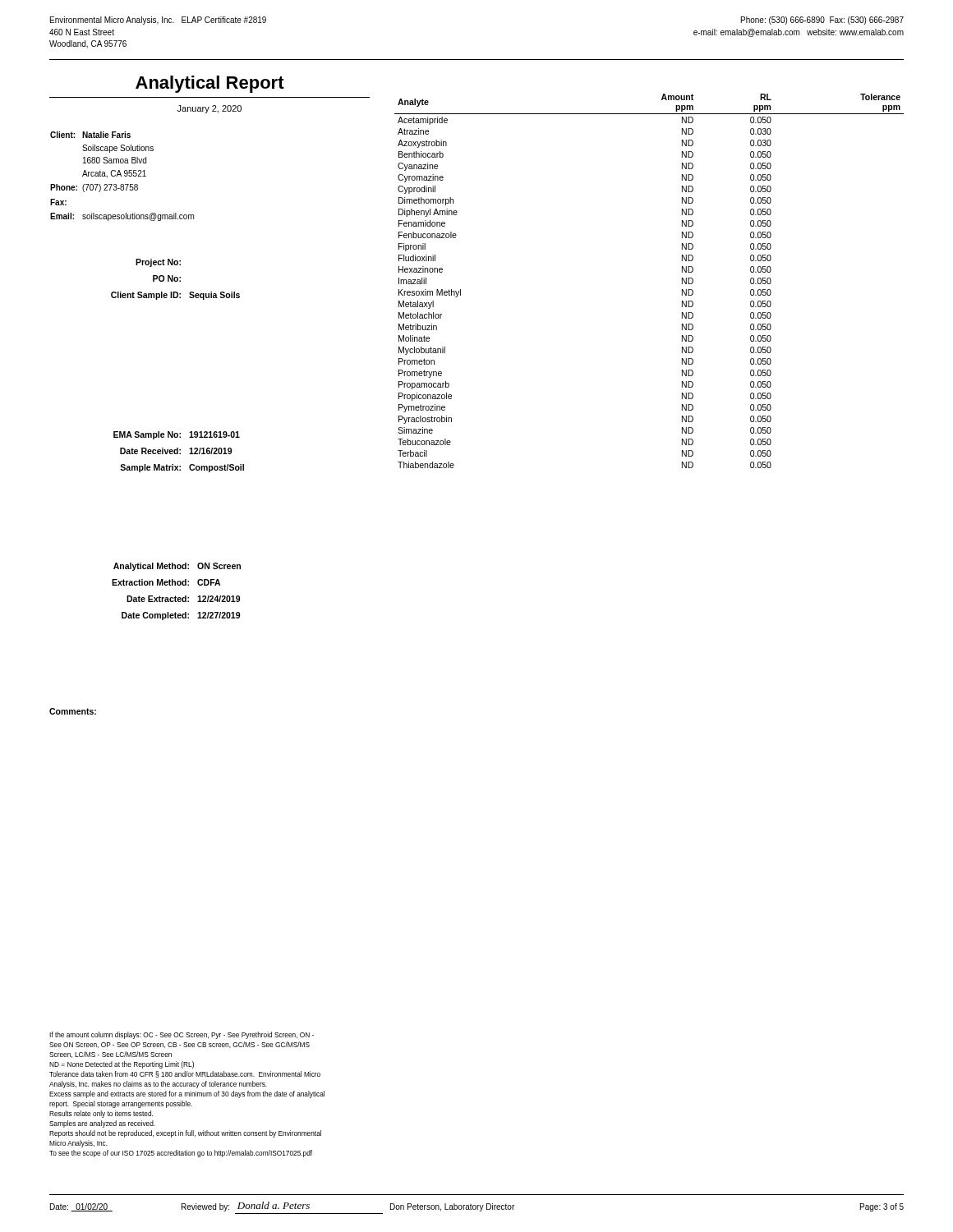Find the block on this page that starts "Project No: PO No: Client"
Screen dimensions: 1232x953
[158, 263]
